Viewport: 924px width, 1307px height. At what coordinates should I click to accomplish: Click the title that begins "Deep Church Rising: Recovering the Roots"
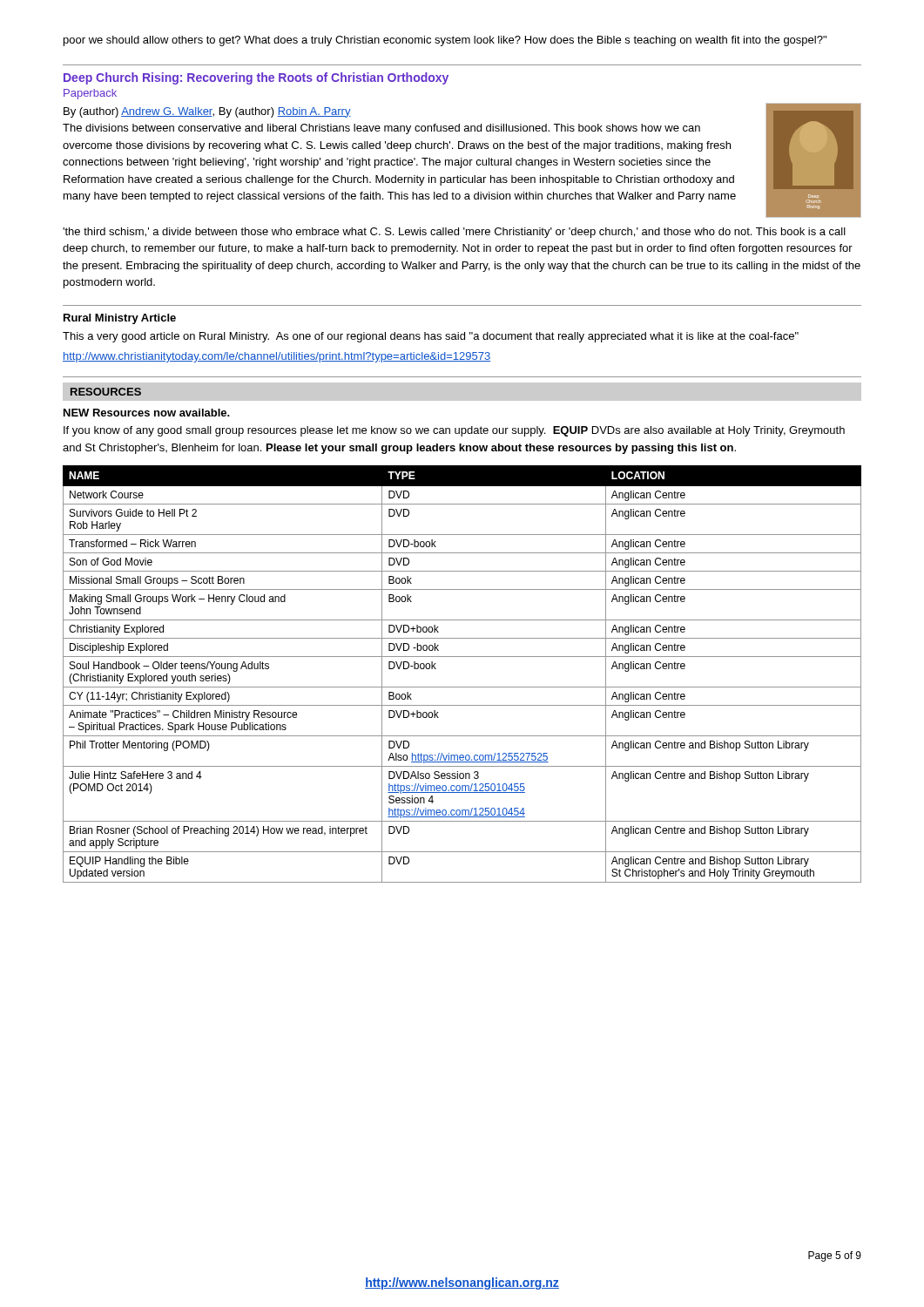pyautogui.click(x=256, y=77)
